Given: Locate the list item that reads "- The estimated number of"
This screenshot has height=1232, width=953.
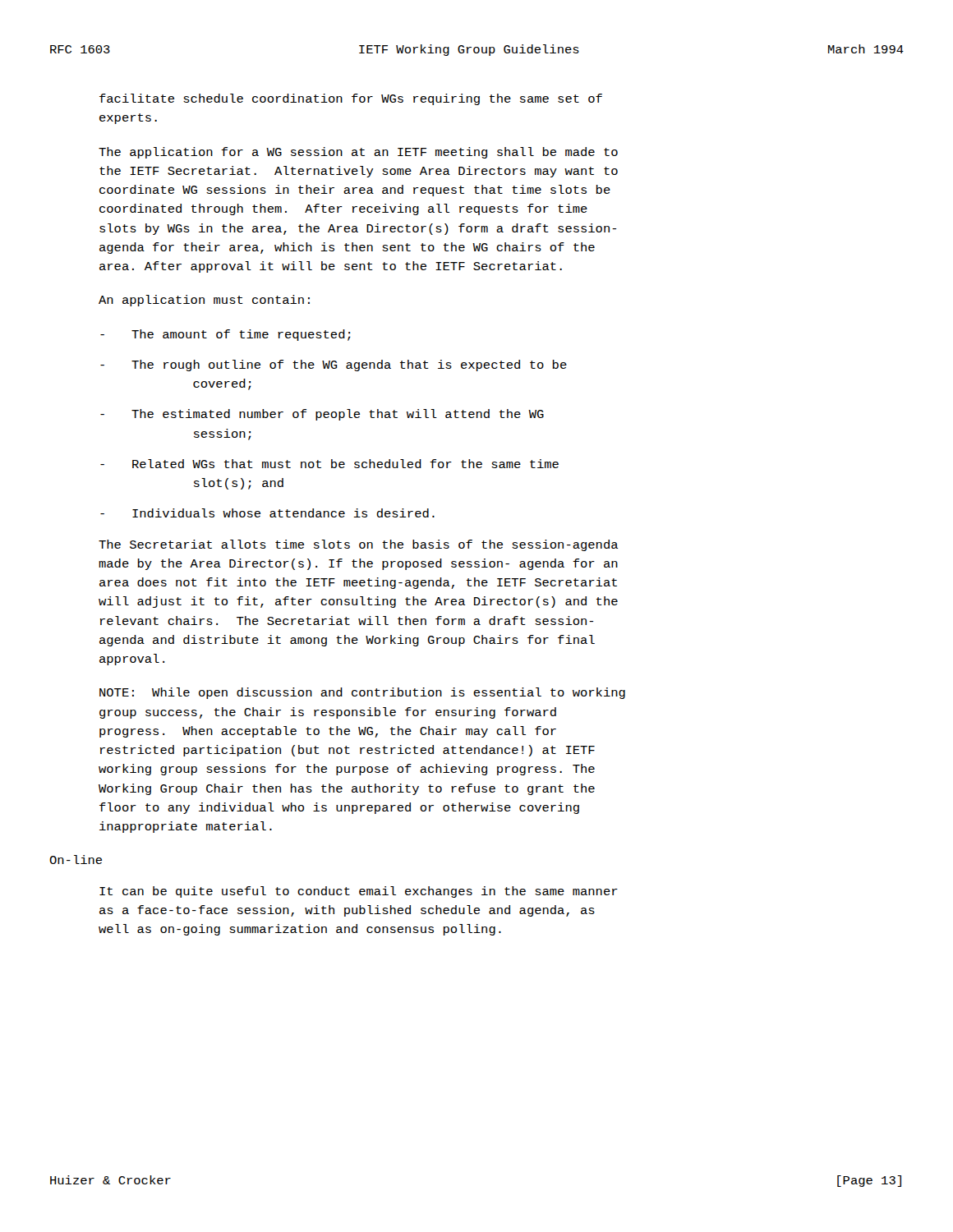Looking at the screenshot, I should 476,425.
